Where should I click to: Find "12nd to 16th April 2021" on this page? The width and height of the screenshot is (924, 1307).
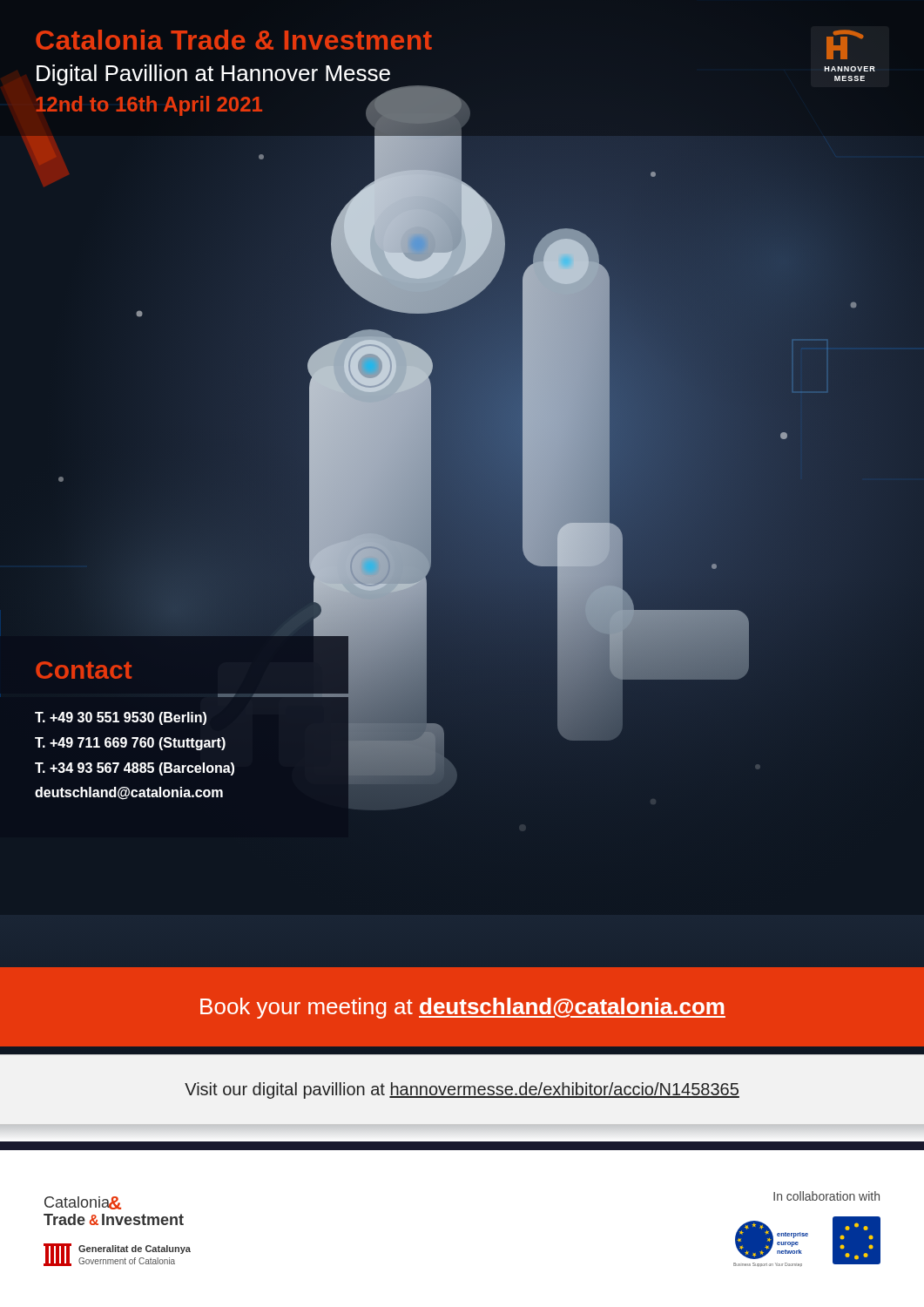149,104
